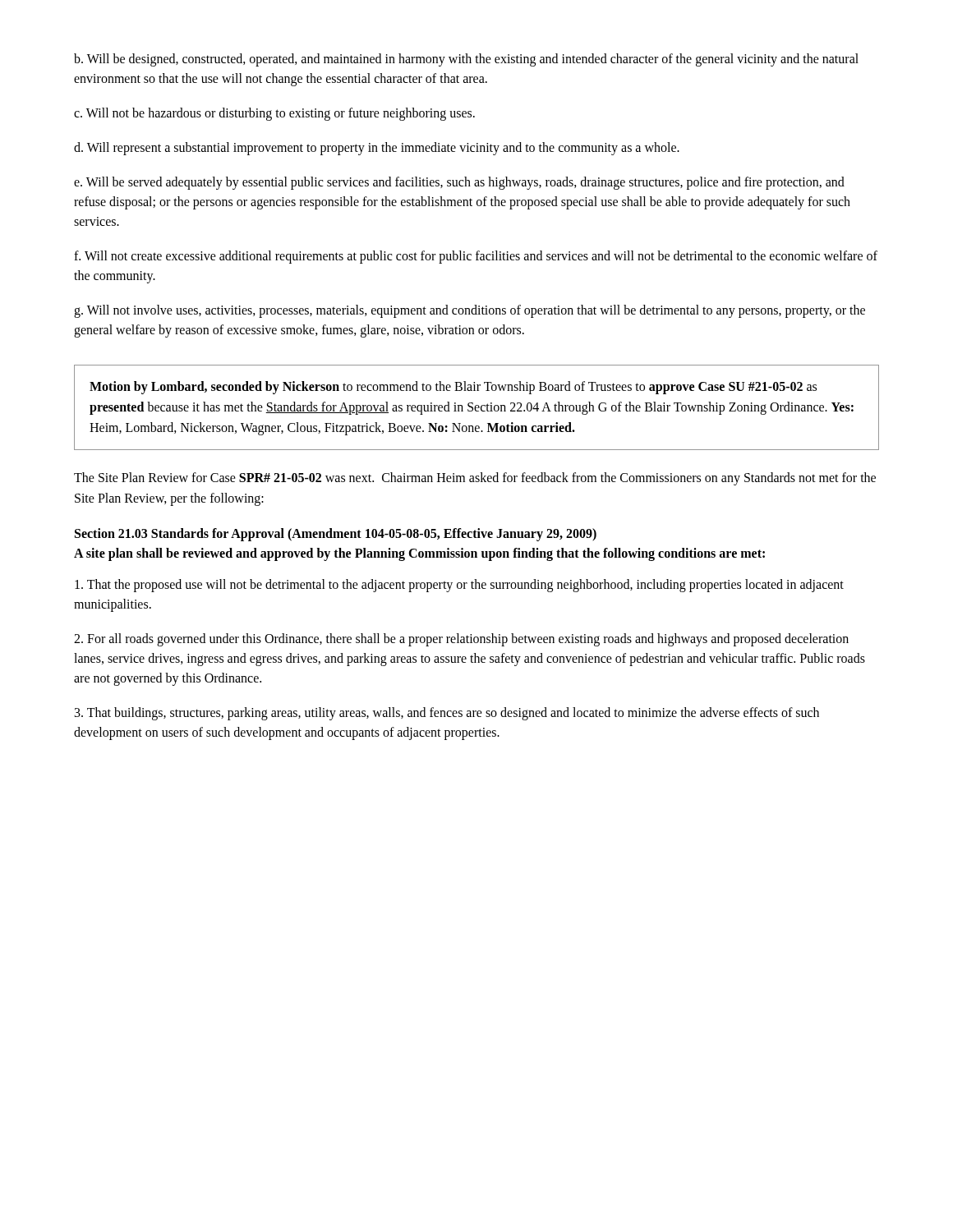This screenshot has width=953, height=1232.
Task: Click the passage that begins "c. Will not be hazardous or disturbing to"
Action: pyautogui.click(x=275, y=113)
